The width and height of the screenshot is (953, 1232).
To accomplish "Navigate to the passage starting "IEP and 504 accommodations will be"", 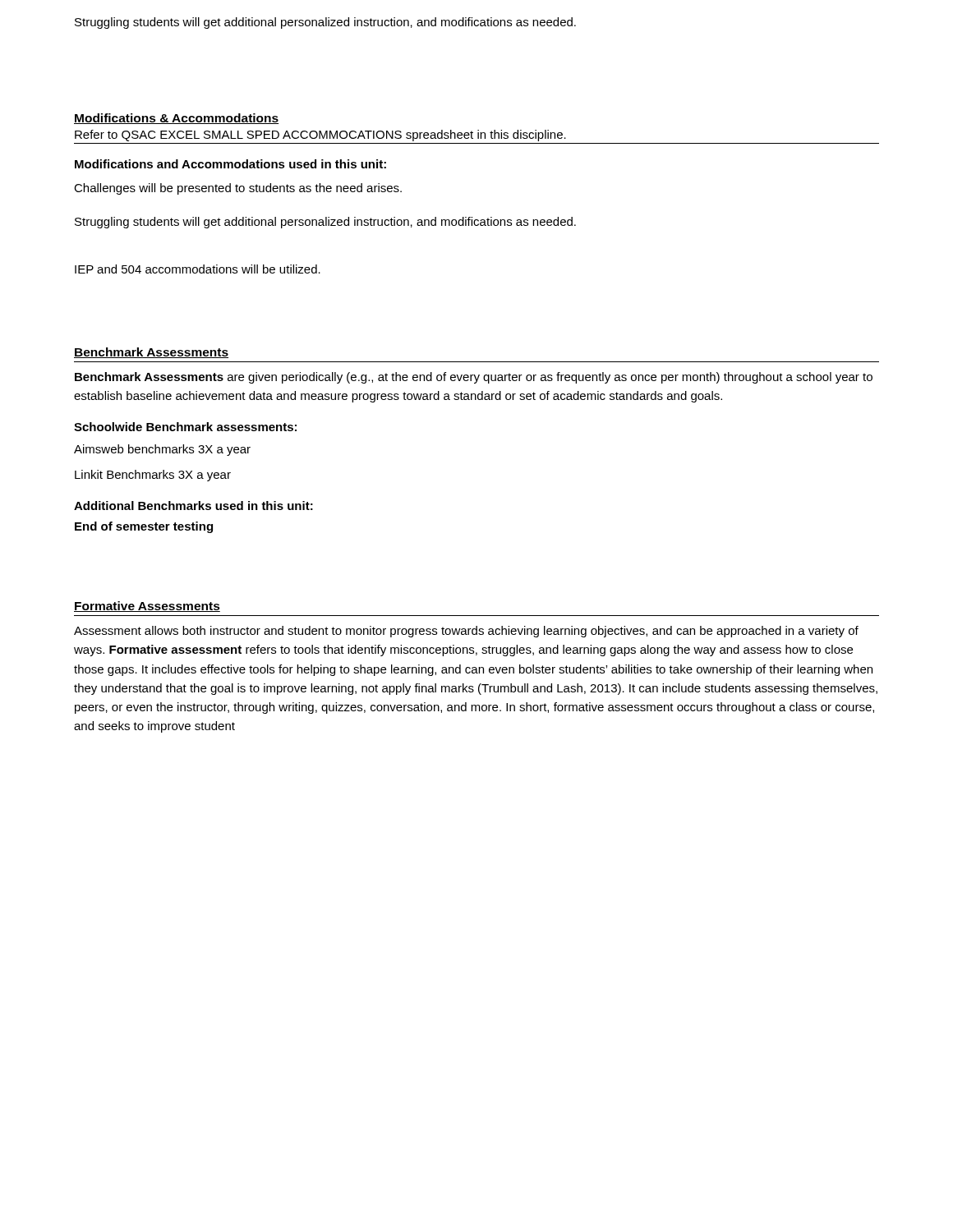I will [197, 269].
